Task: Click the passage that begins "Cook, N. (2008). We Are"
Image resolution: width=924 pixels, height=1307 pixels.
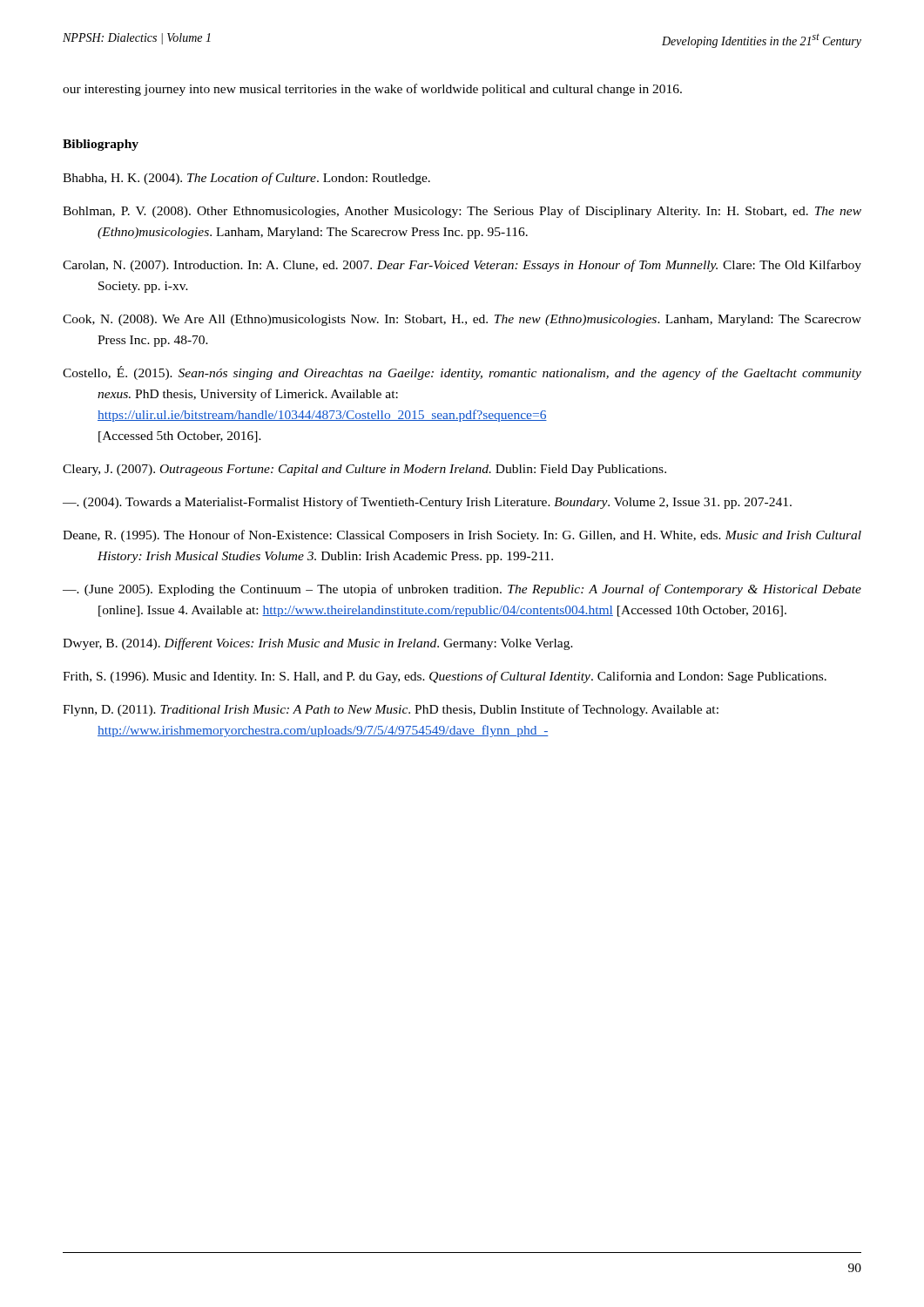Action: click(462, 329)
